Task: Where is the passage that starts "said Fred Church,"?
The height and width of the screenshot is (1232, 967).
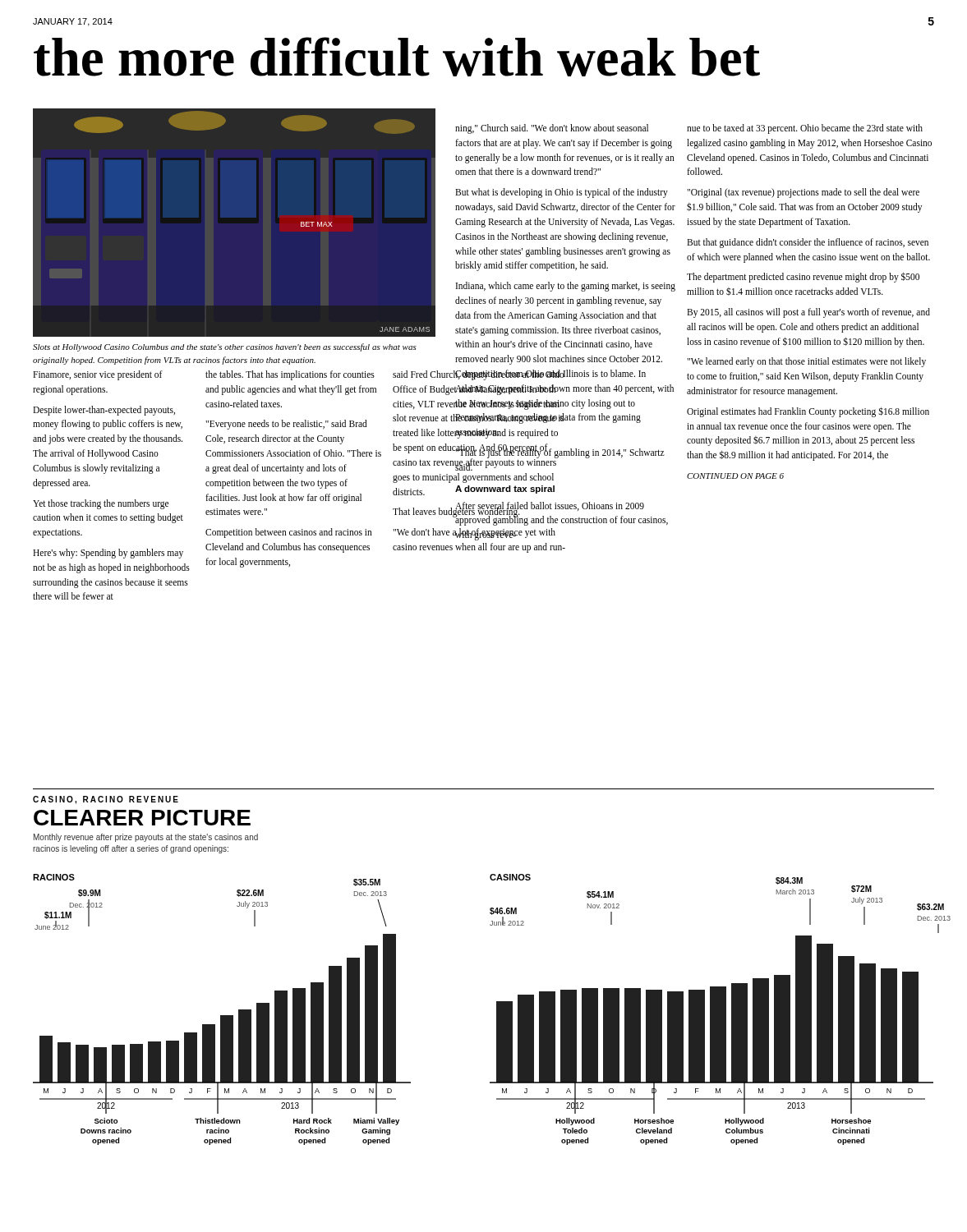Action: point(481,462)
